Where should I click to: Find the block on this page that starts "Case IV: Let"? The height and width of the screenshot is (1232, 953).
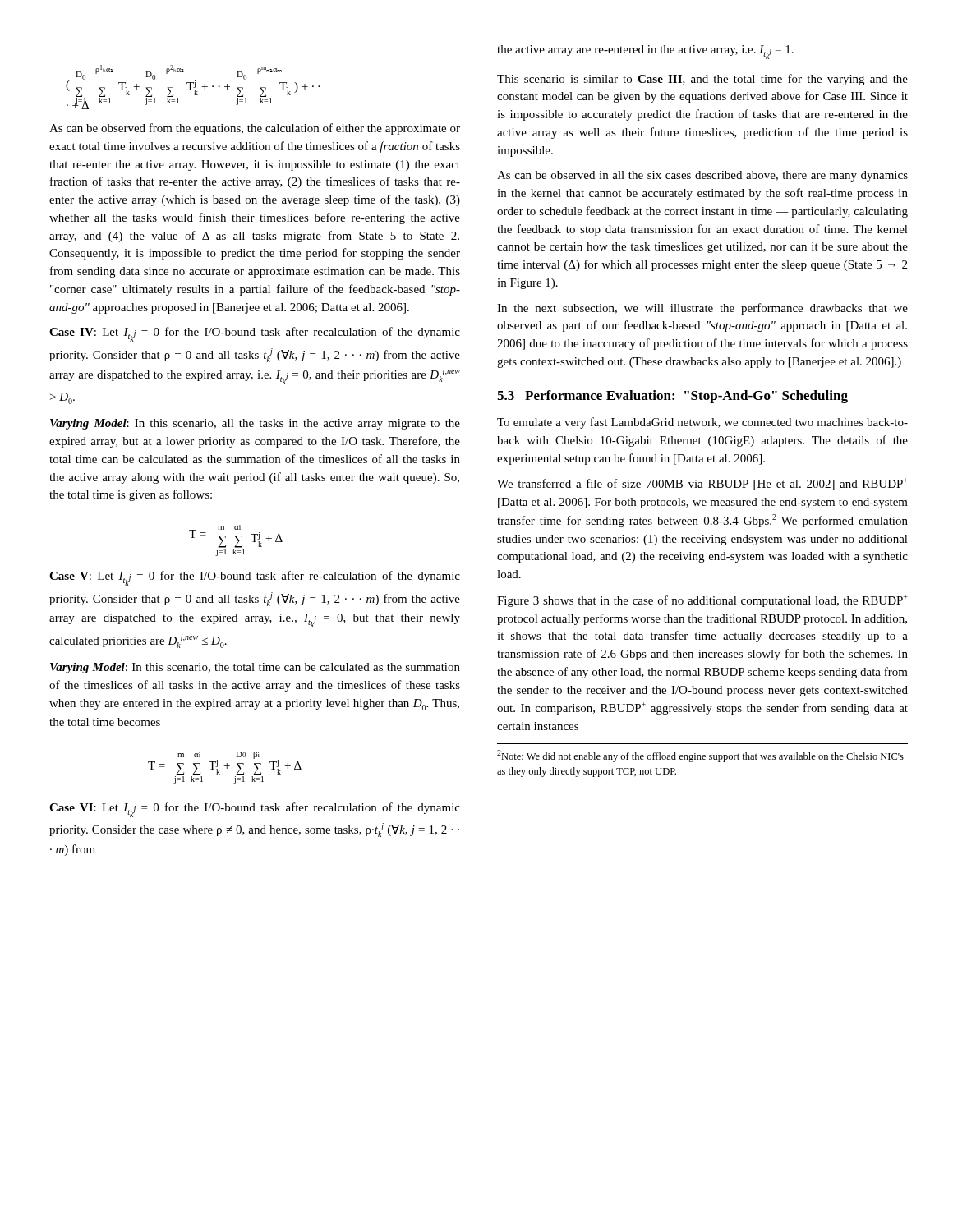pyautogui.click(x=255, y=366)
